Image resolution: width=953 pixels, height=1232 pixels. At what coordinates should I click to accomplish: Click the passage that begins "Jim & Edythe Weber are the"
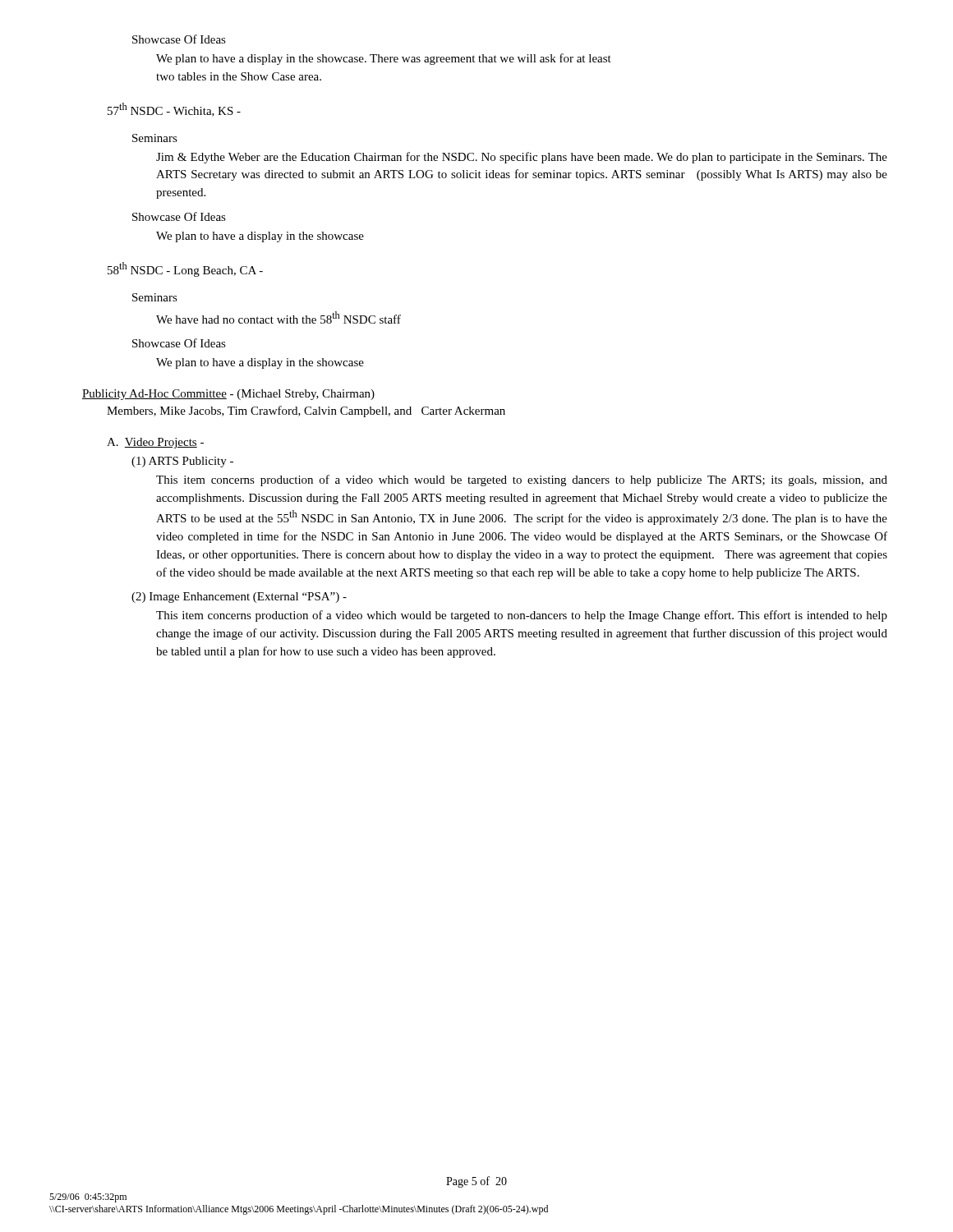tap(522, 174)
